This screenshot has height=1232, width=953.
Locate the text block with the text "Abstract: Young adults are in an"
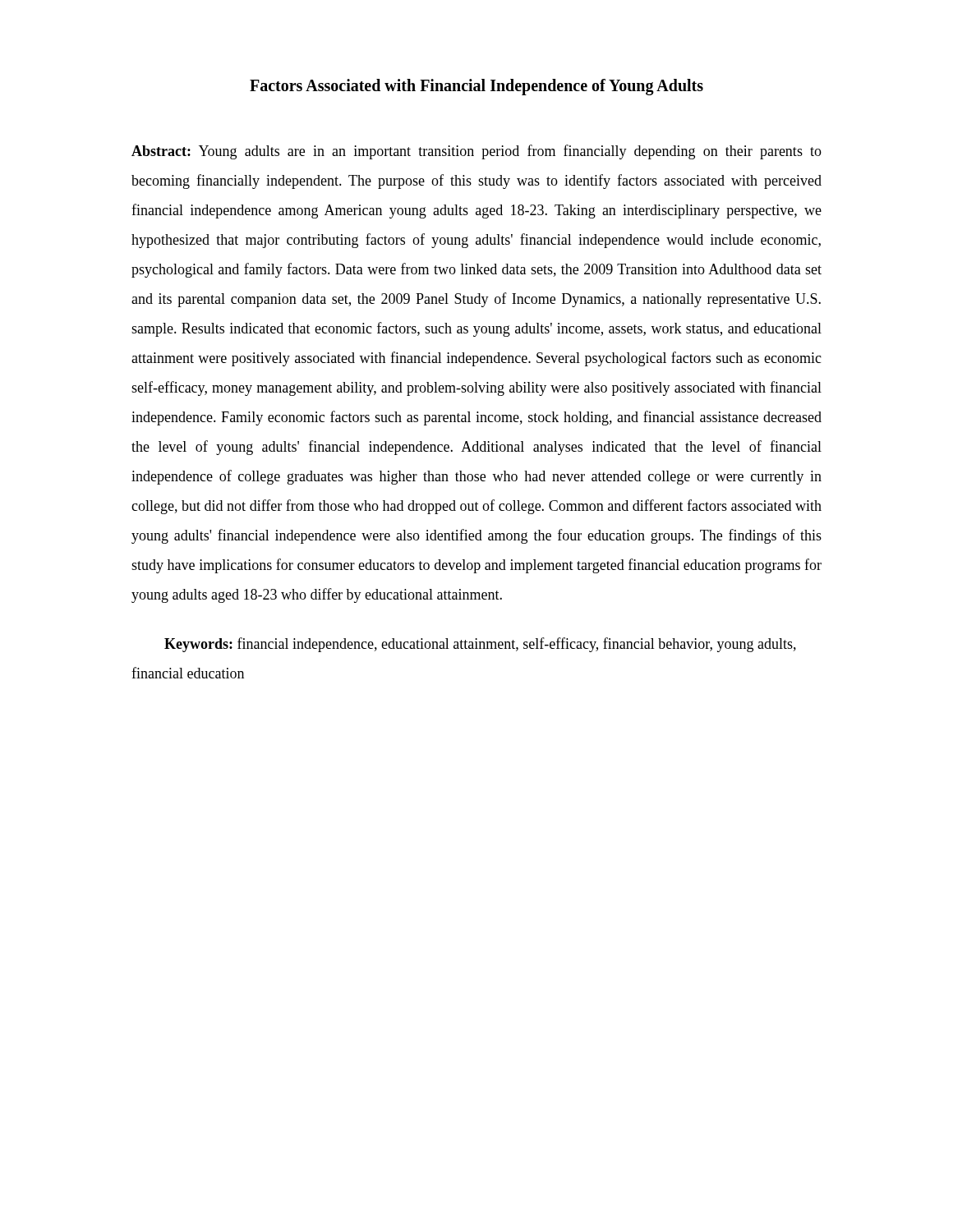pyautogui.click(x=476, y=373)
